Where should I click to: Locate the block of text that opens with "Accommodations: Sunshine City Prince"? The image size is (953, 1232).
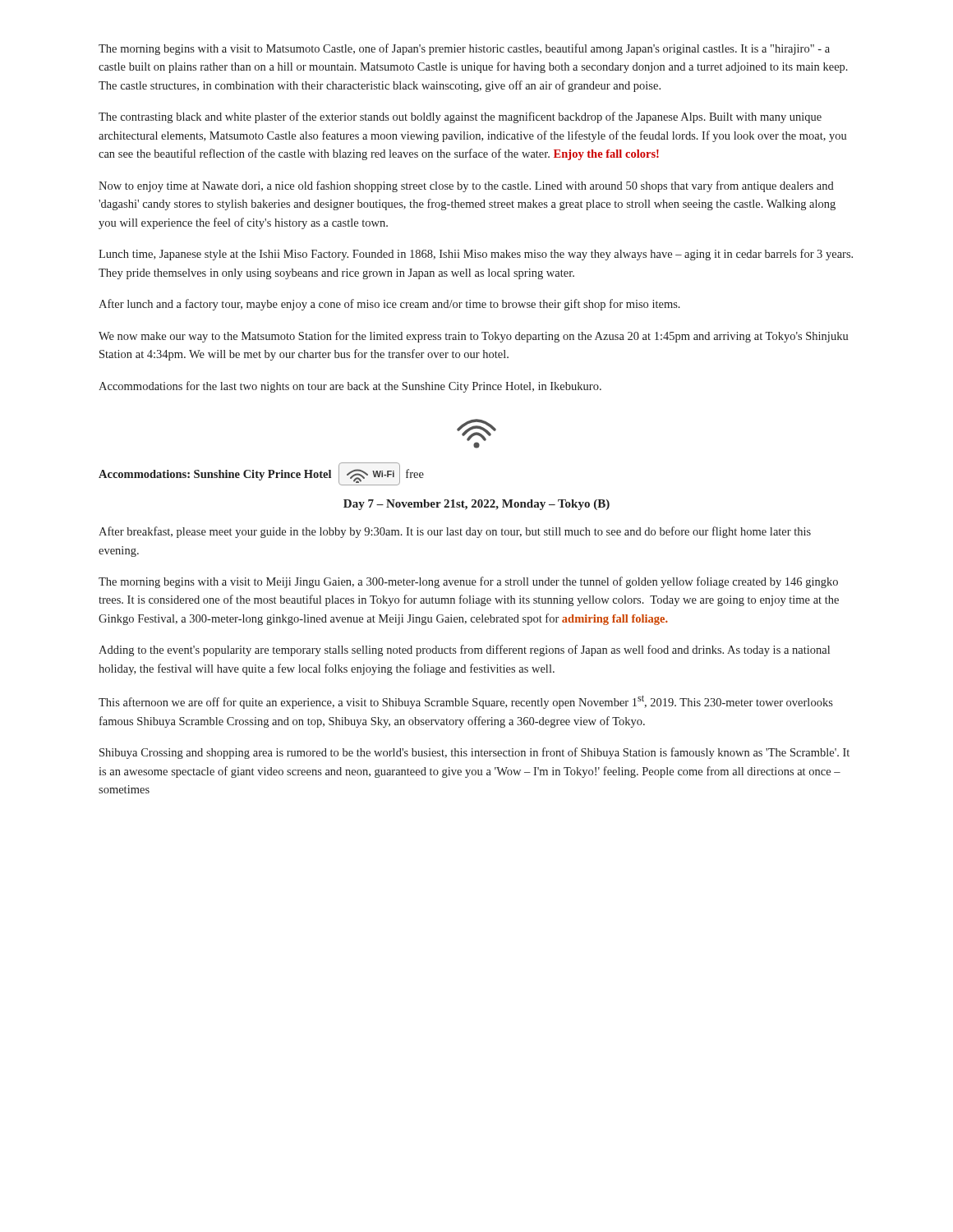261,474
